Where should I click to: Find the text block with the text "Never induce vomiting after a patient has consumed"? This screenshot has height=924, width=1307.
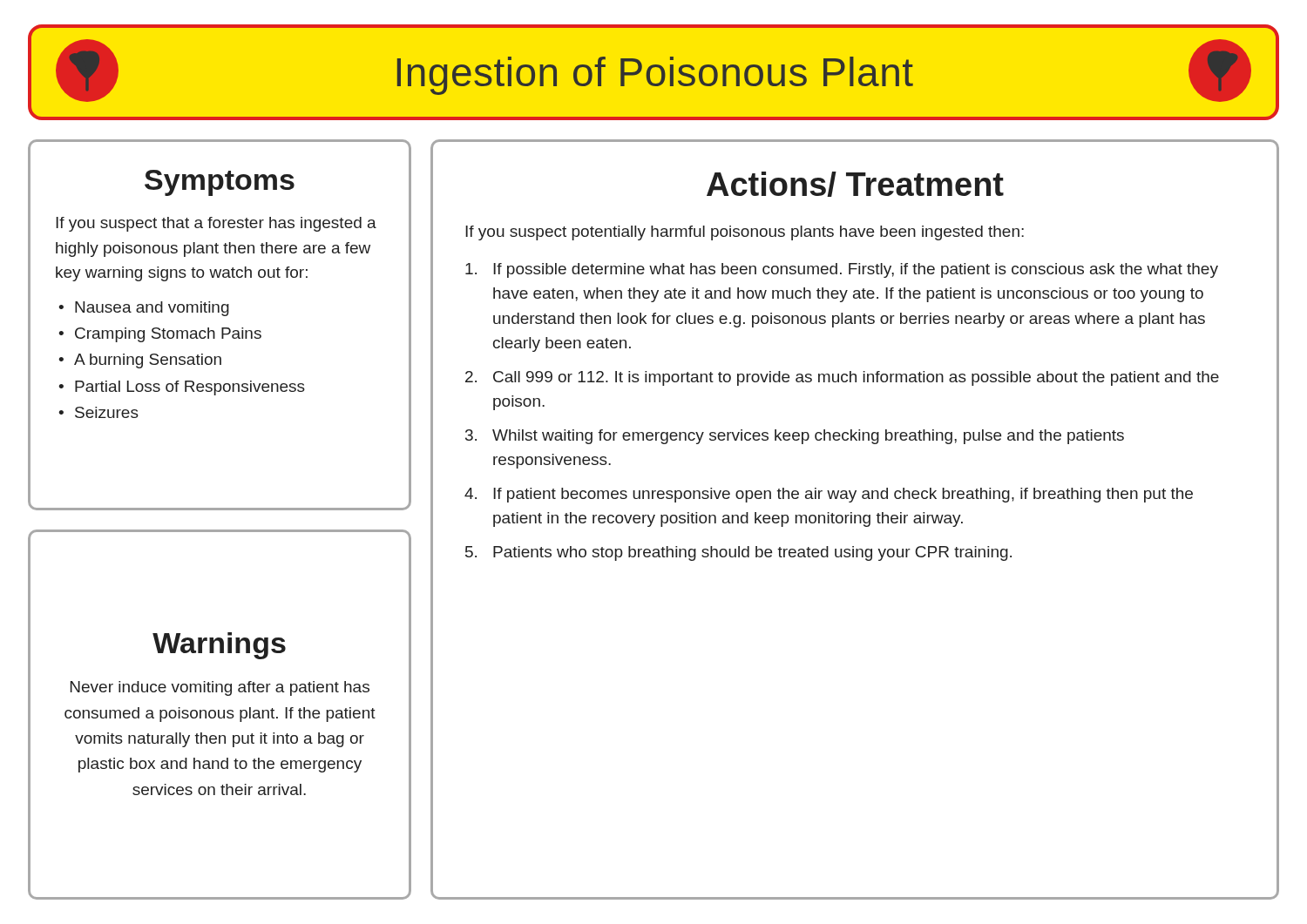220,738
